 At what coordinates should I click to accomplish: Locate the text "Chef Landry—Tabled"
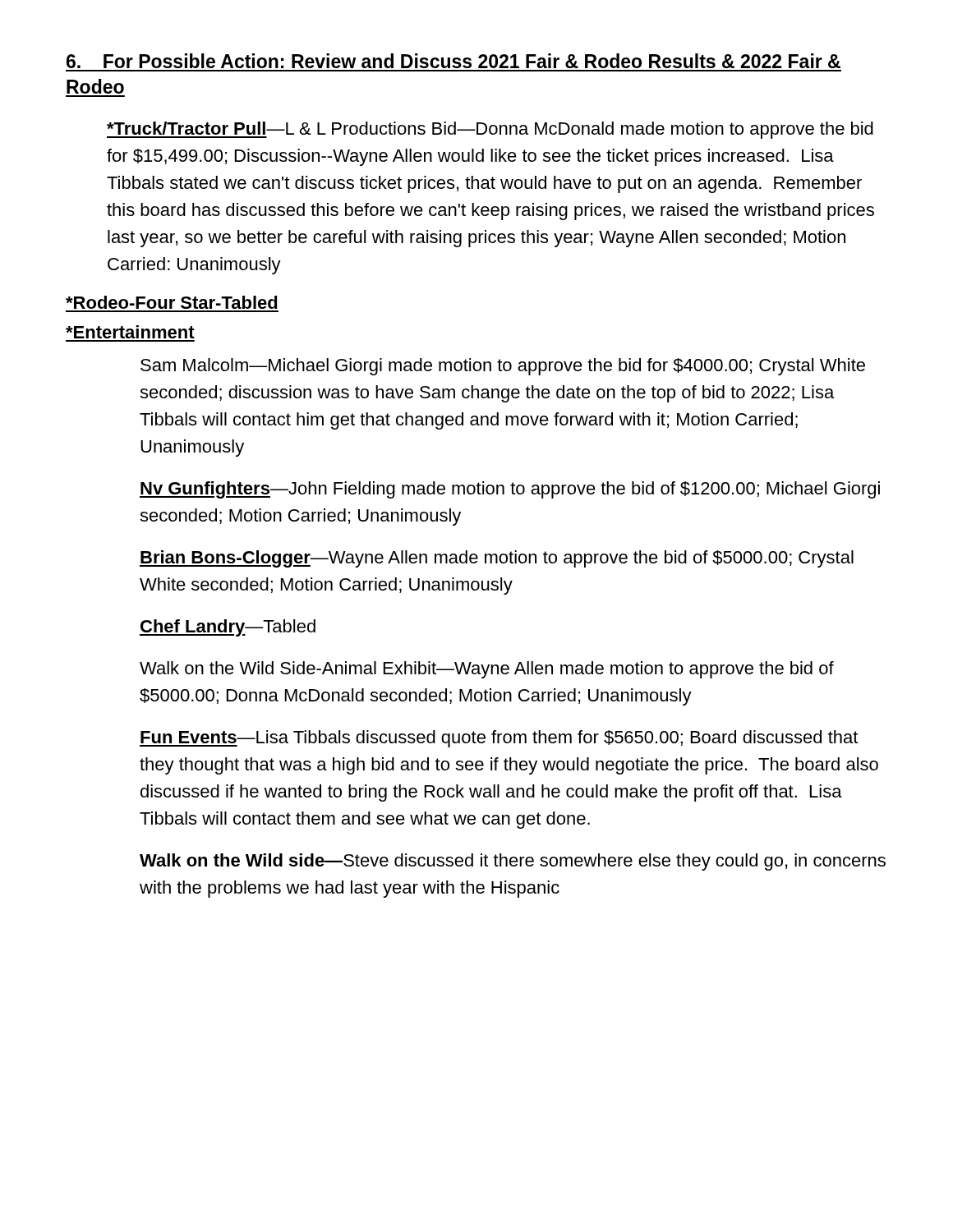(x=228, y=626)
